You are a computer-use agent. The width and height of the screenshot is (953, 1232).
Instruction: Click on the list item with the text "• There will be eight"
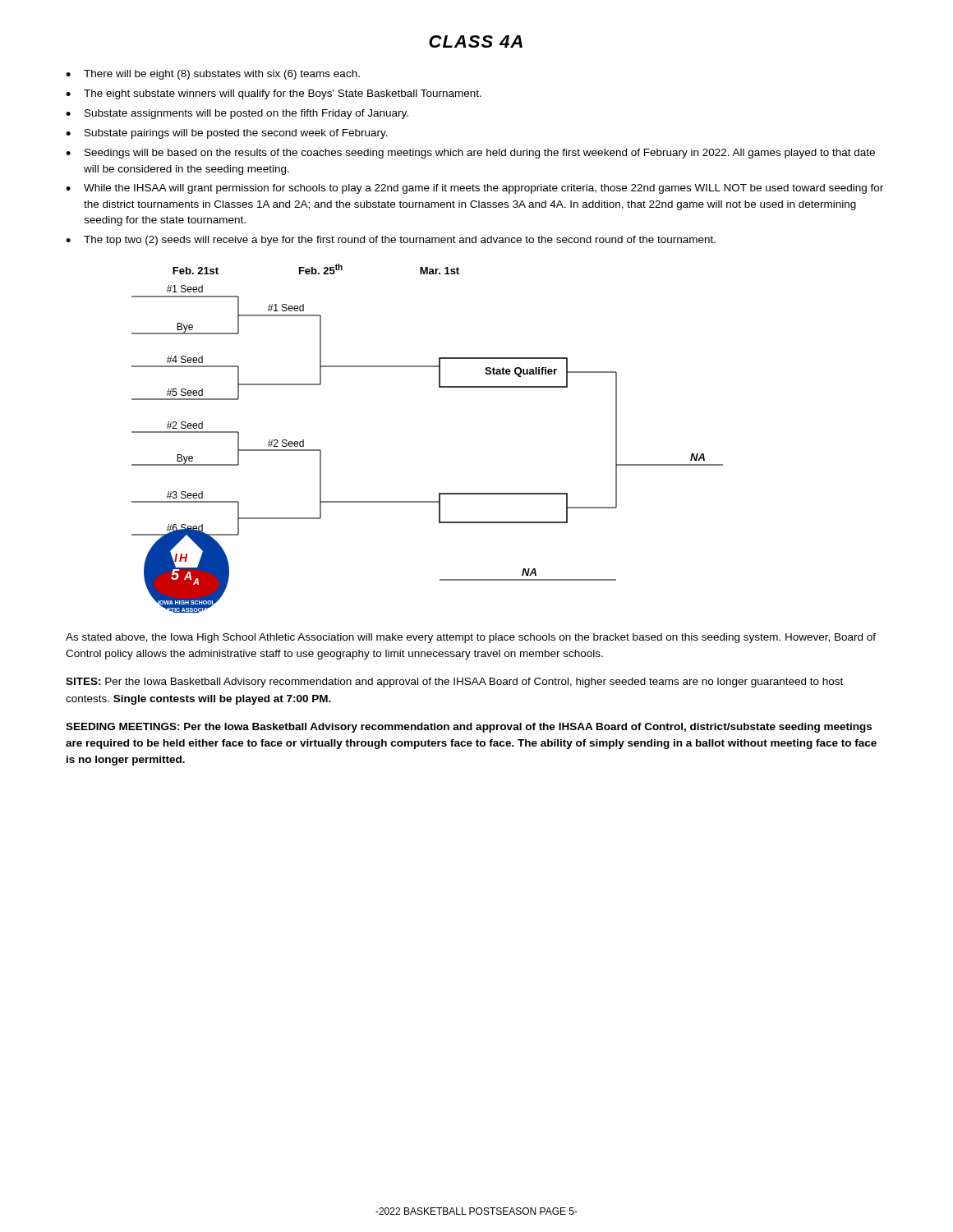tap(213, 75)
